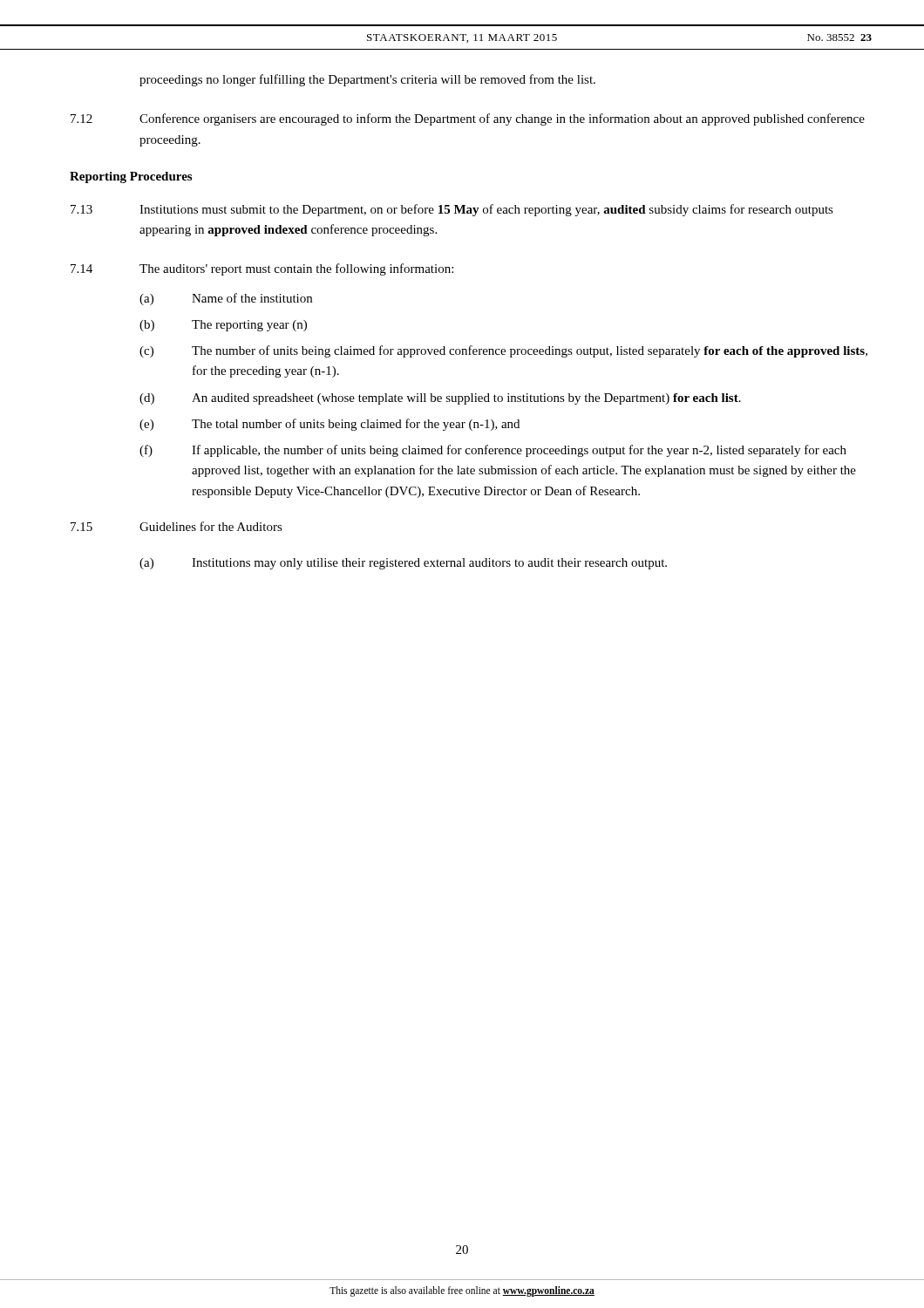Select the section header containing "Reporting Procedures"

[x=131, y=176]
